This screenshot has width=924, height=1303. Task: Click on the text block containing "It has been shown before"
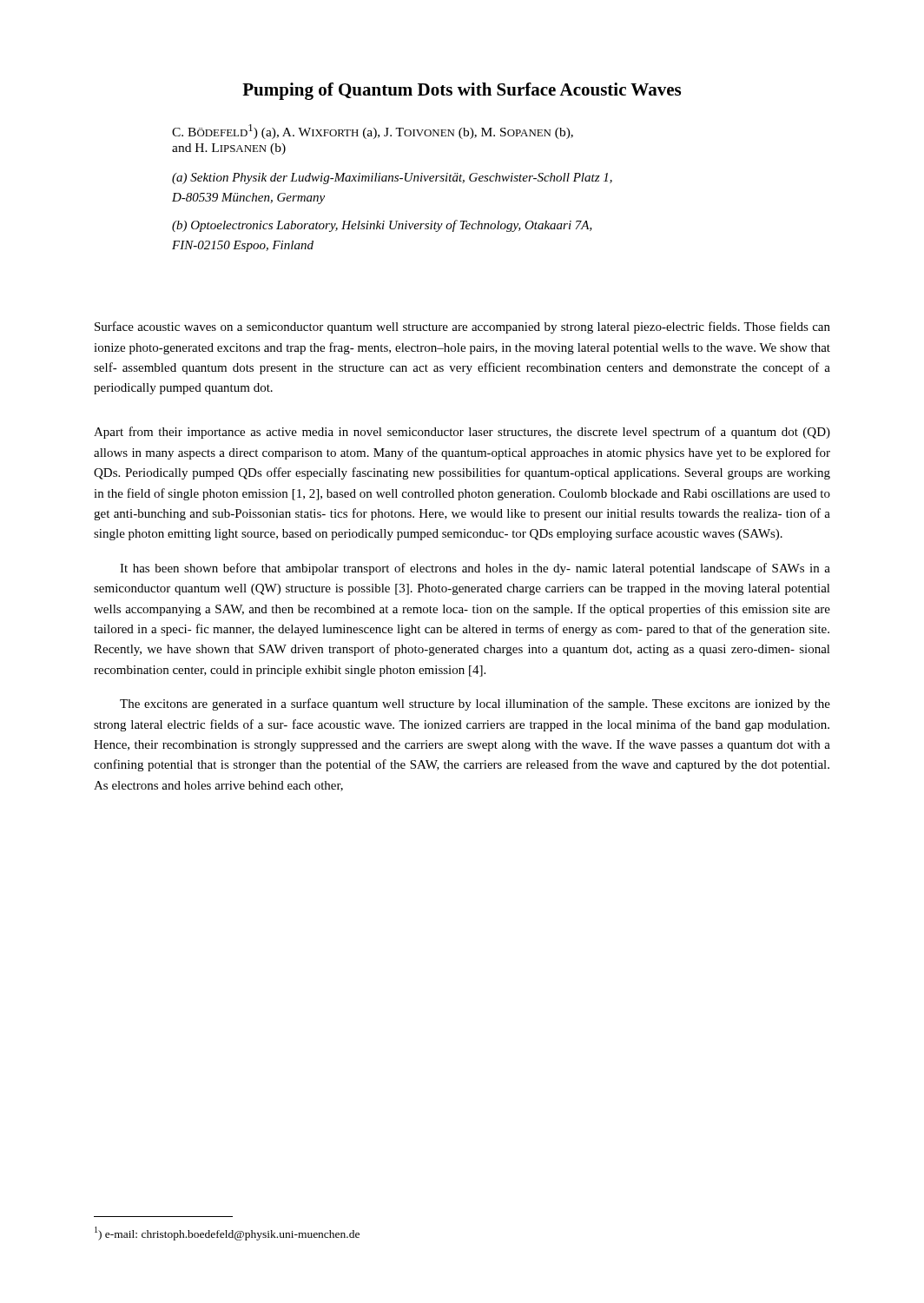click(x=462, y=619)
